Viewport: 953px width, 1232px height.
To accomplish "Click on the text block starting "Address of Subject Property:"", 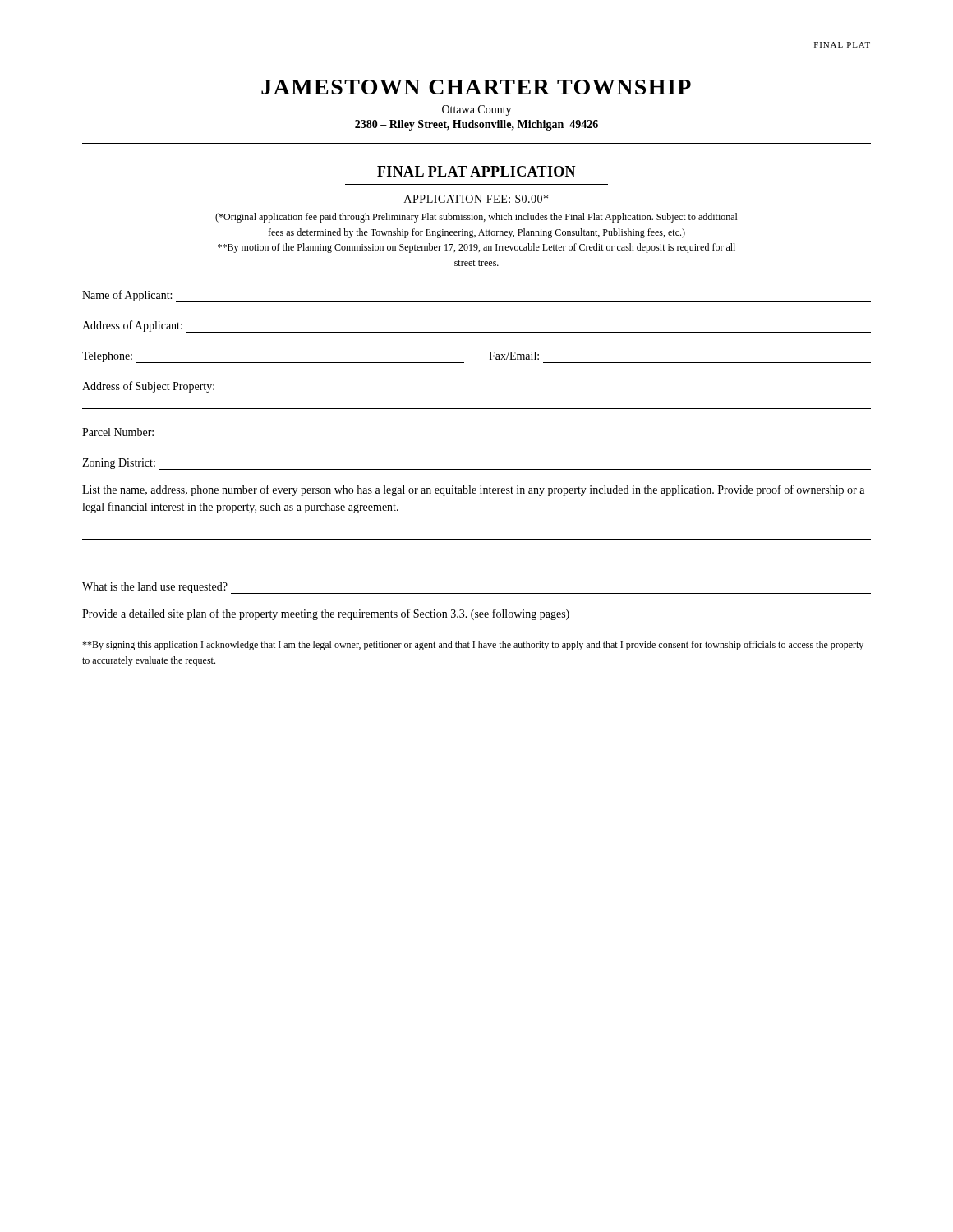I will pos(476,386).
